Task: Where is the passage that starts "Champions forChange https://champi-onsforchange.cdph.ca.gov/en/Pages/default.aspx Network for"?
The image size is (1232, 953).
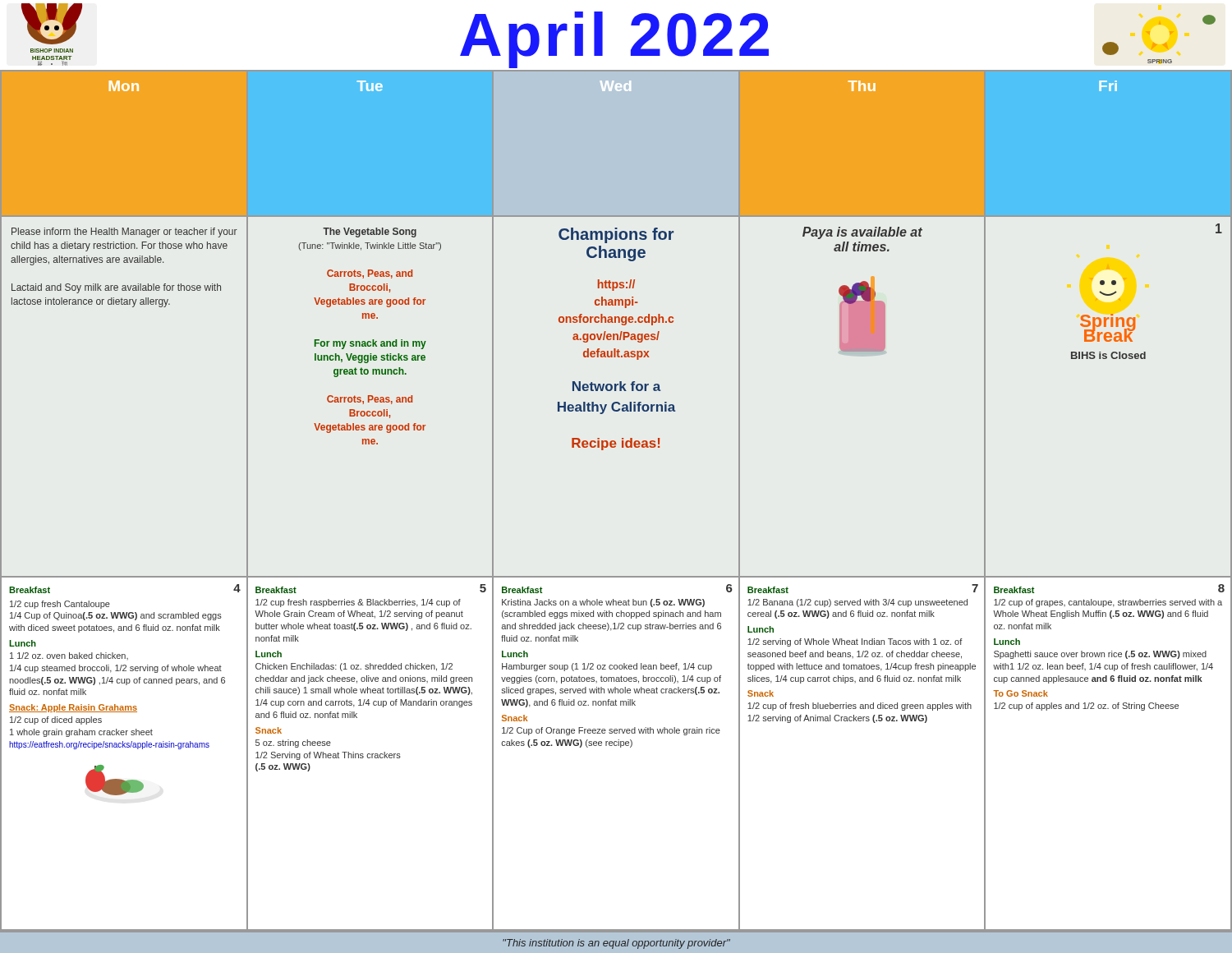Action: tap(616, 339)
